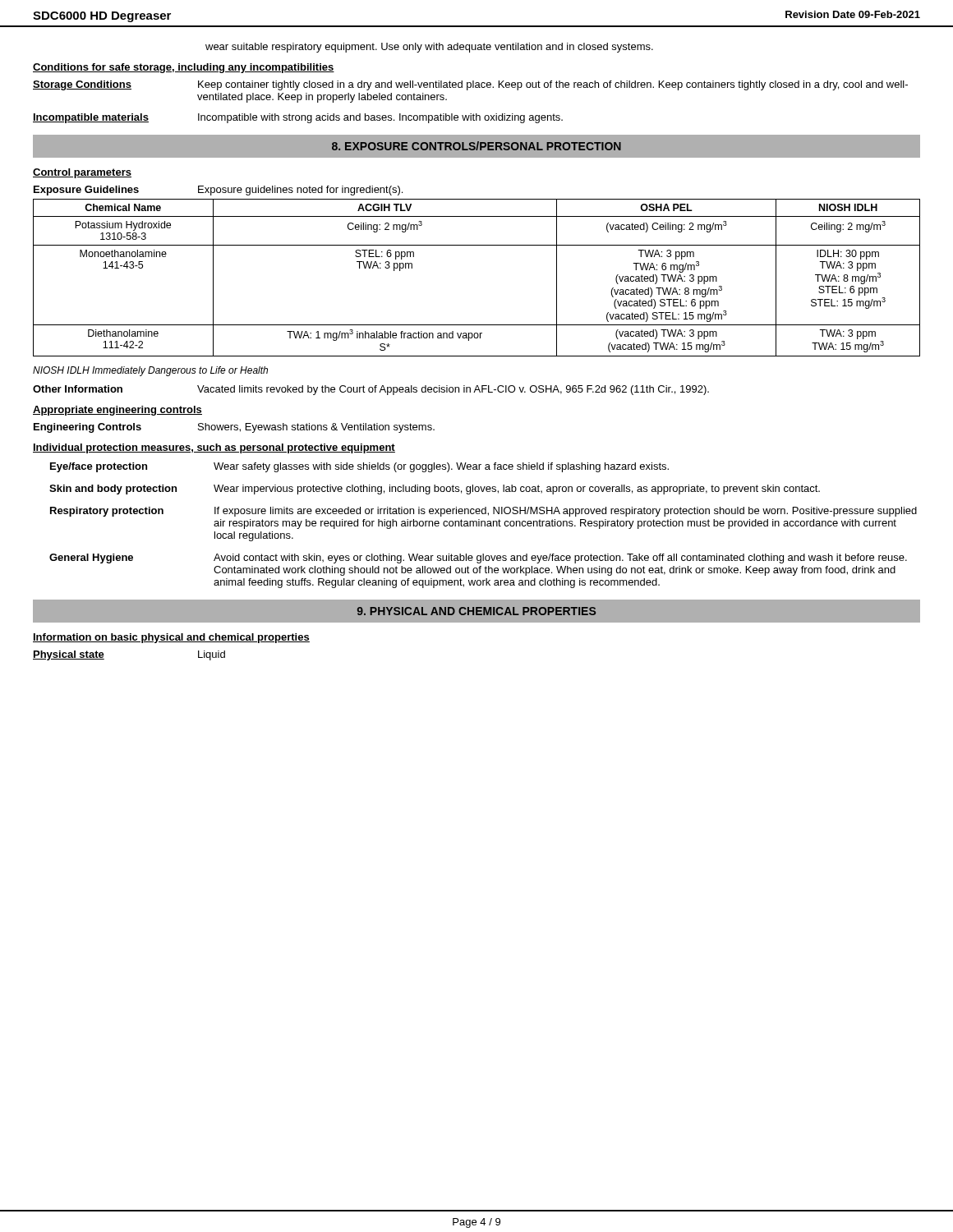Point to "Physical state Liquid"
The width and height of the screenshot is (953, 1232).
click(69, 655)
